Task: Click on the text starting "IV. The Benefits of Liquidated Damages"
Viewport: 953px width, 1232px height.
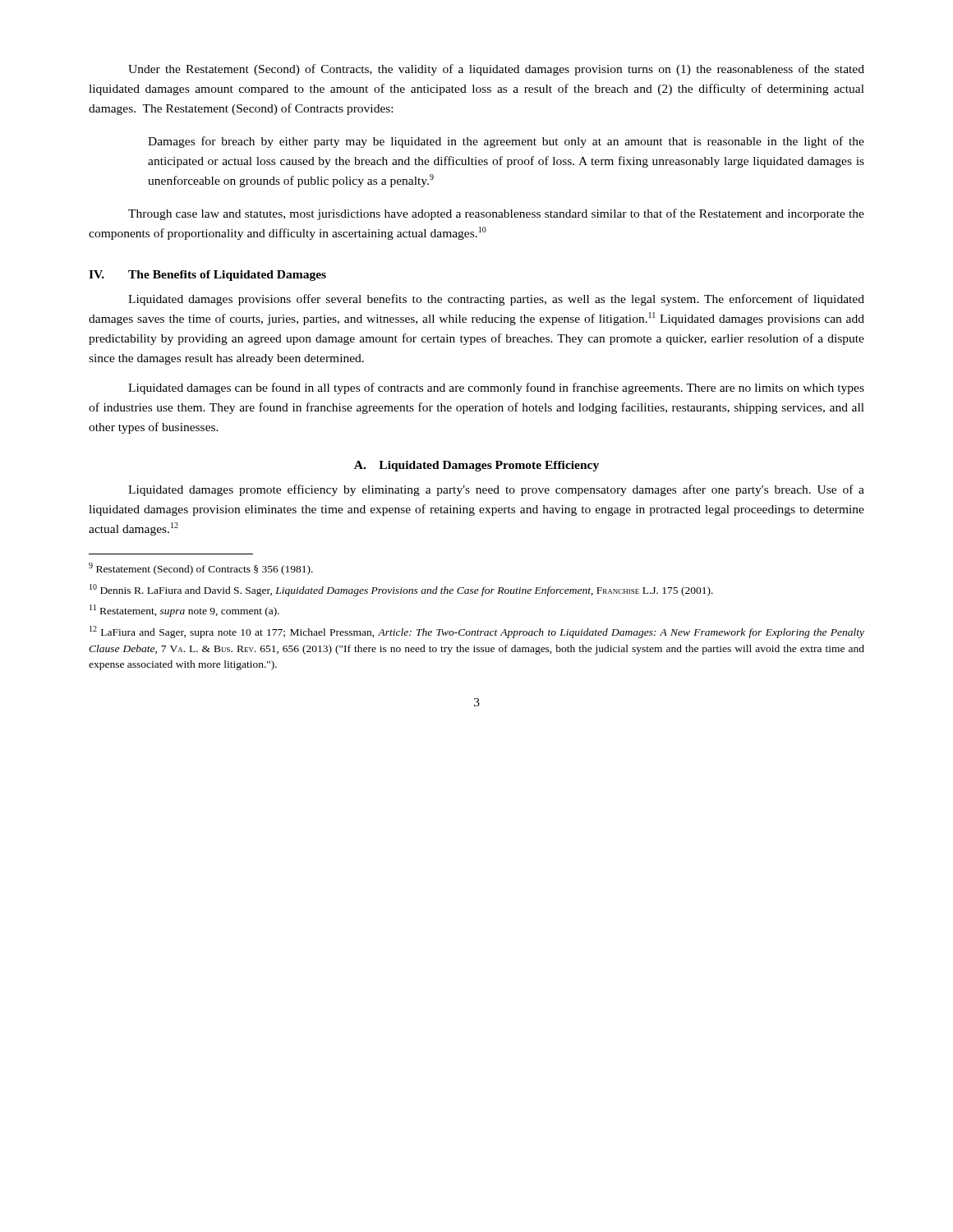Action: [x=207, y=274]
